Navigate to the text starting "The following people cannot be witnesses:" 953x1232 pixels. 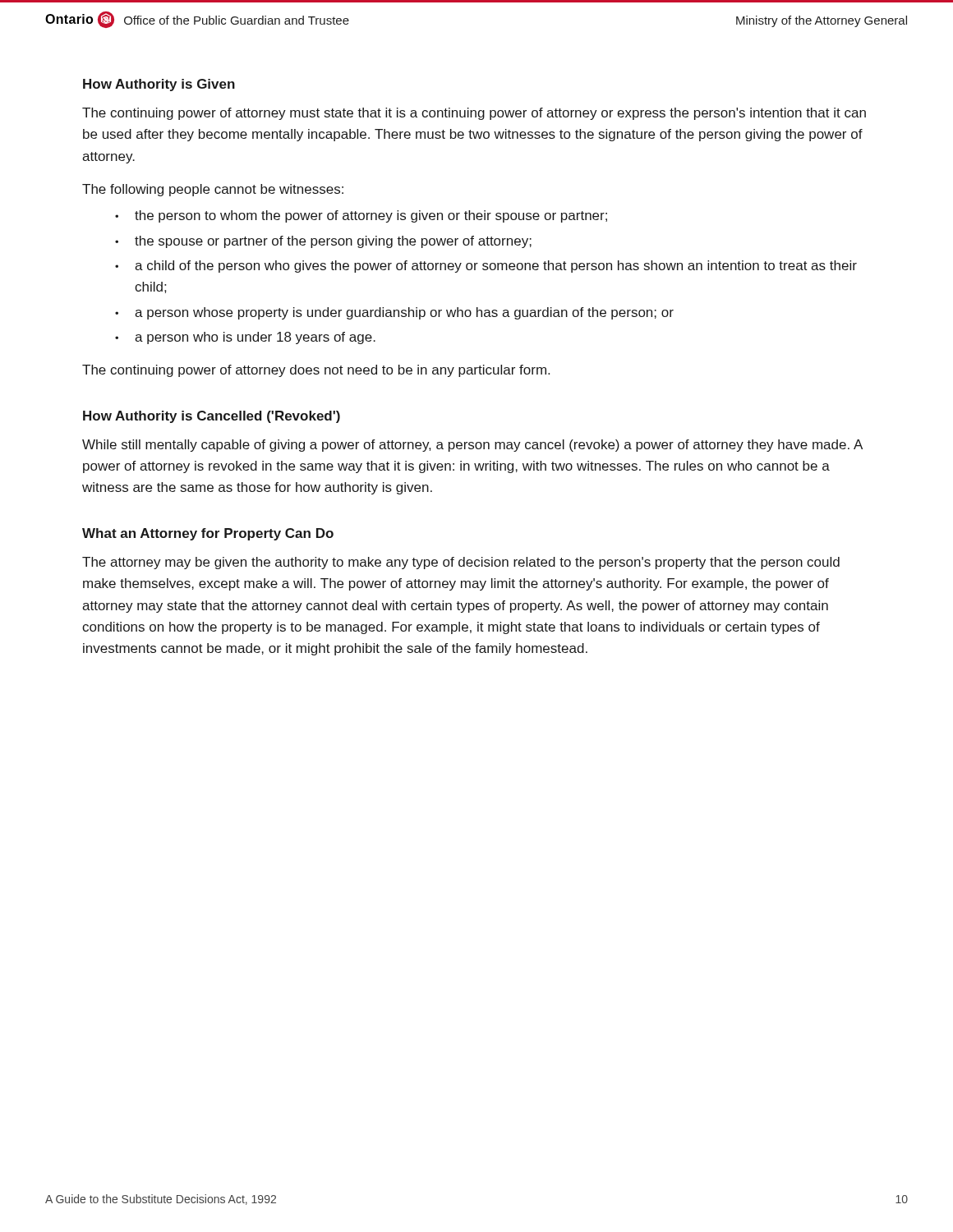click(x=213, y=189)
